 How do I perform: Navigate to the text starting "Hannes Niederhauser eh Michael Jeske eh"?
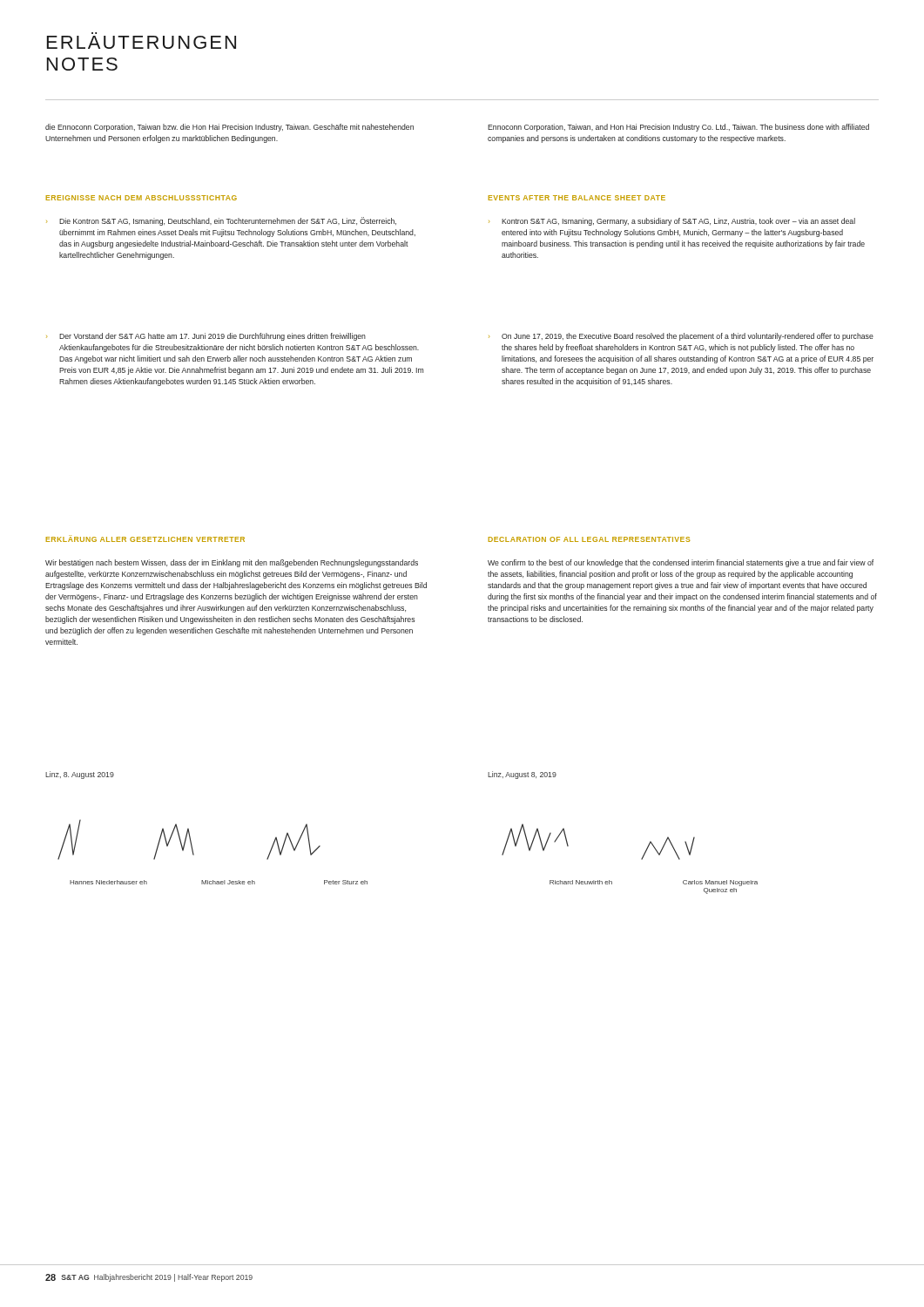coord(109,883)
